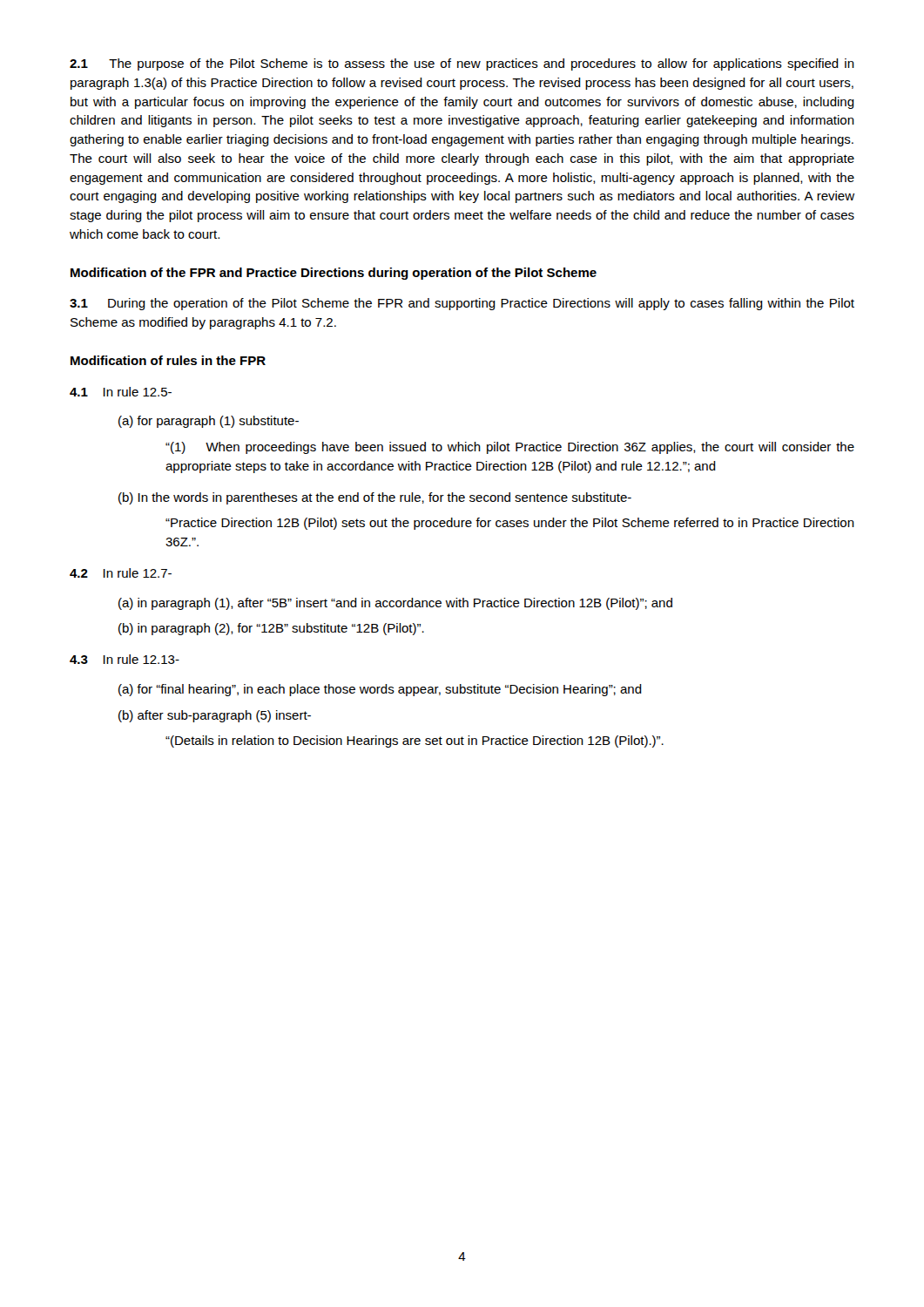Select the list item that reads "(b) after sub-paragraph (5) insert-"

(x=214, y=714)
